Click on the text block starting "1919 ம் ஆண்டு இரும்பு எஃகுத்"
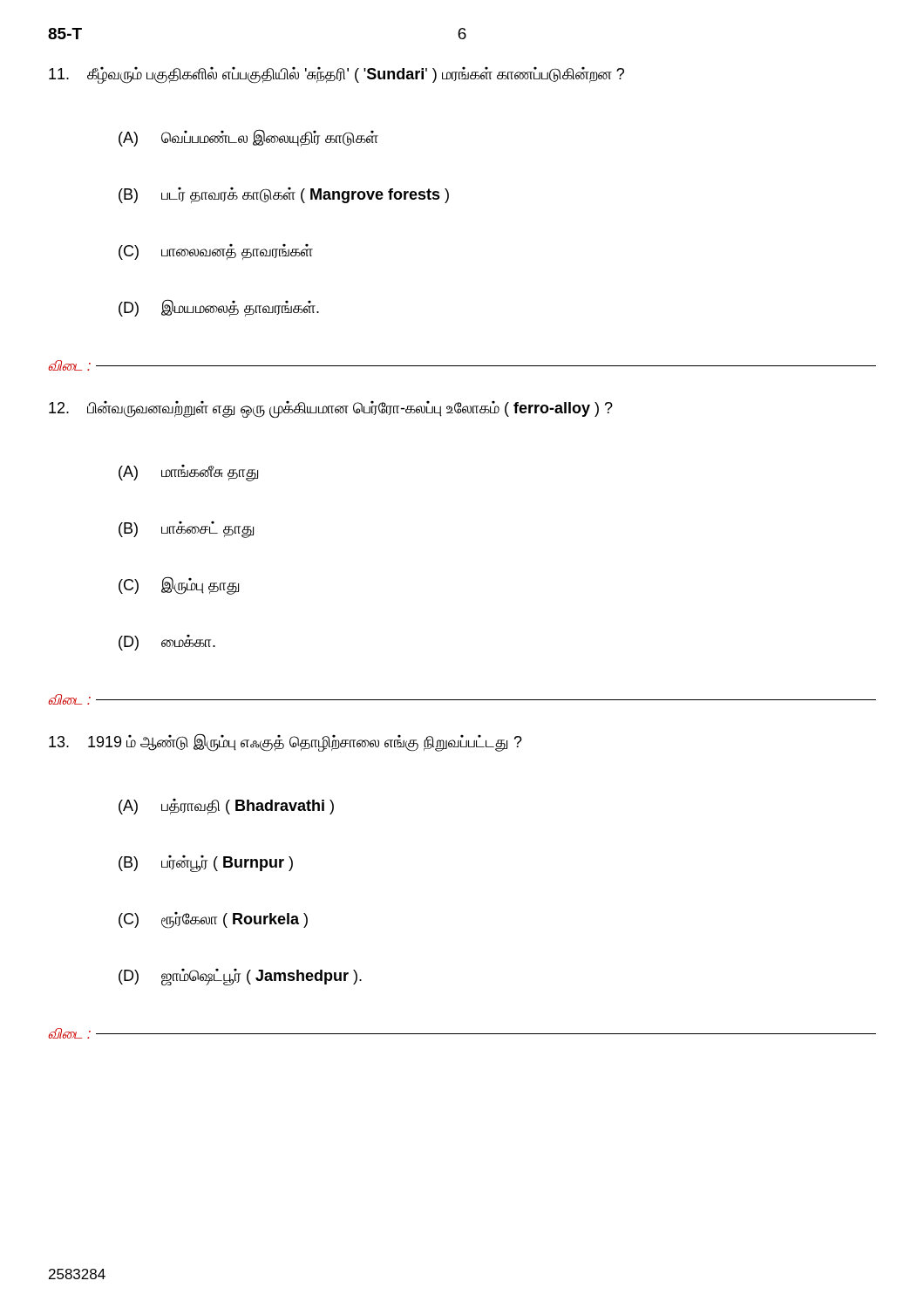Screen dimensions: 1308x924 tap(462, 743)
